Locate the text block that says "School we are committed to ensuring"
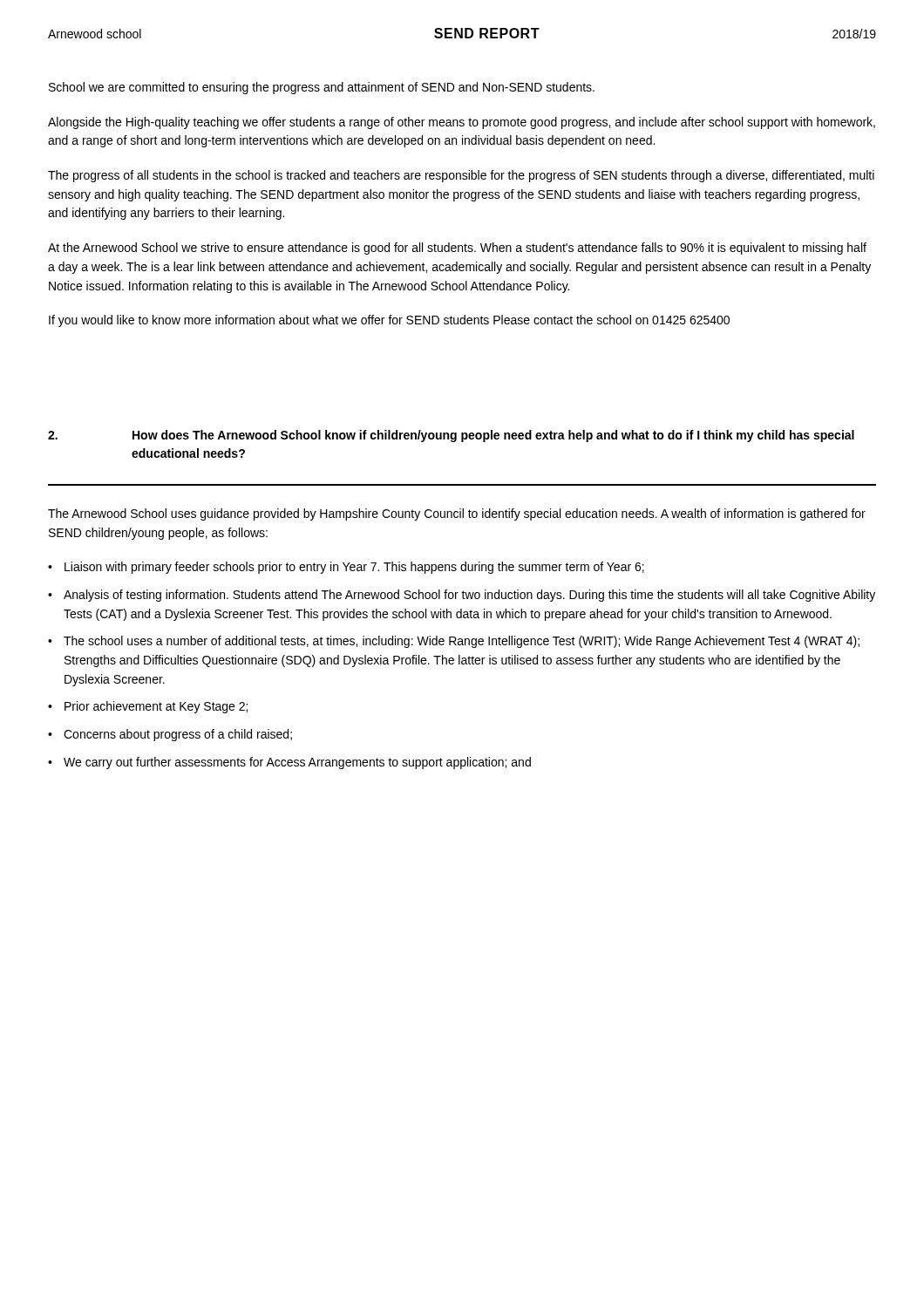924x1308 pixels. point(322,87)
